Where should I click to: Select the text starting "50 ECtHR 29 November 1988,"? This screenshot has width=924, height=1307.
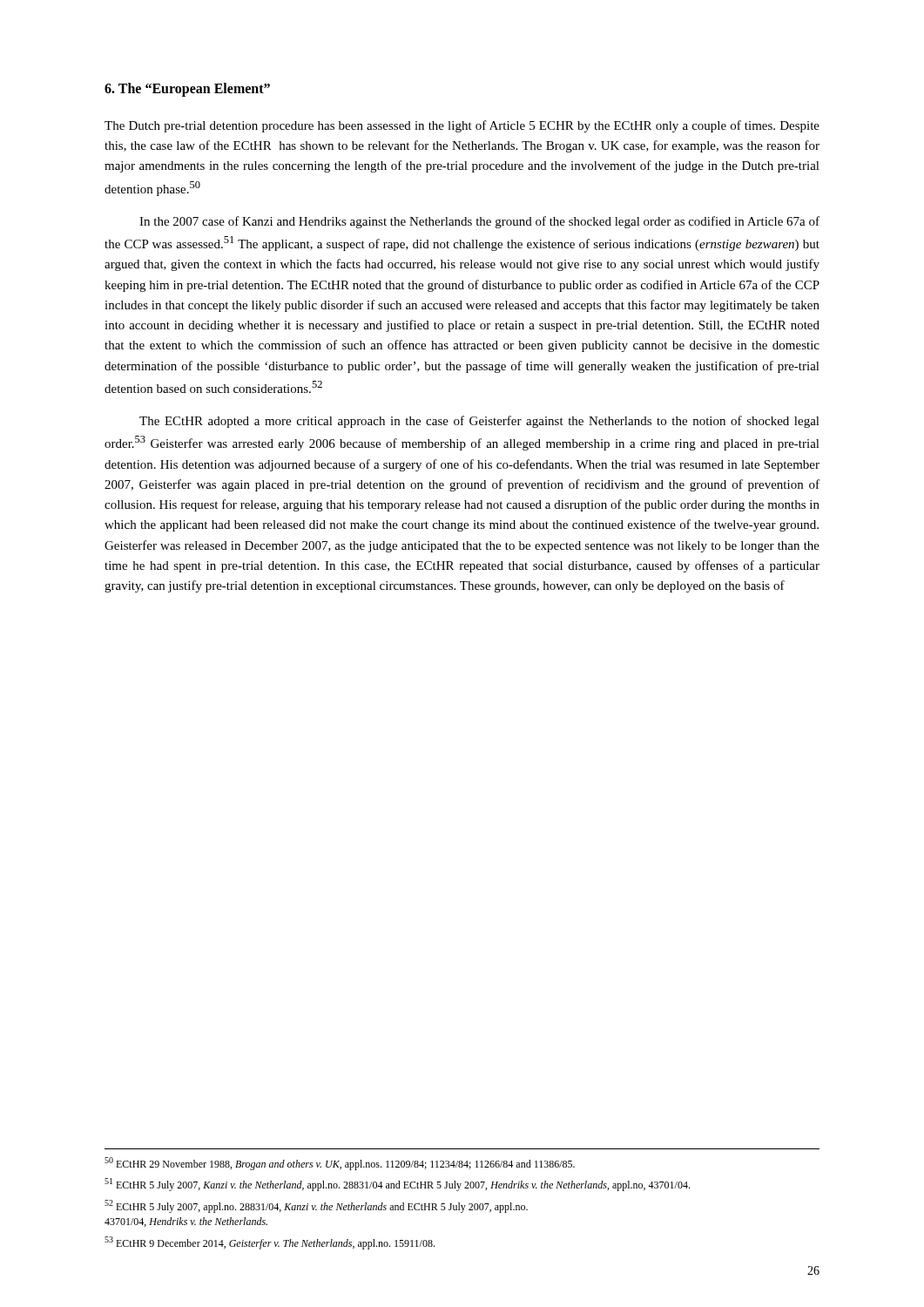point(340,1163)
